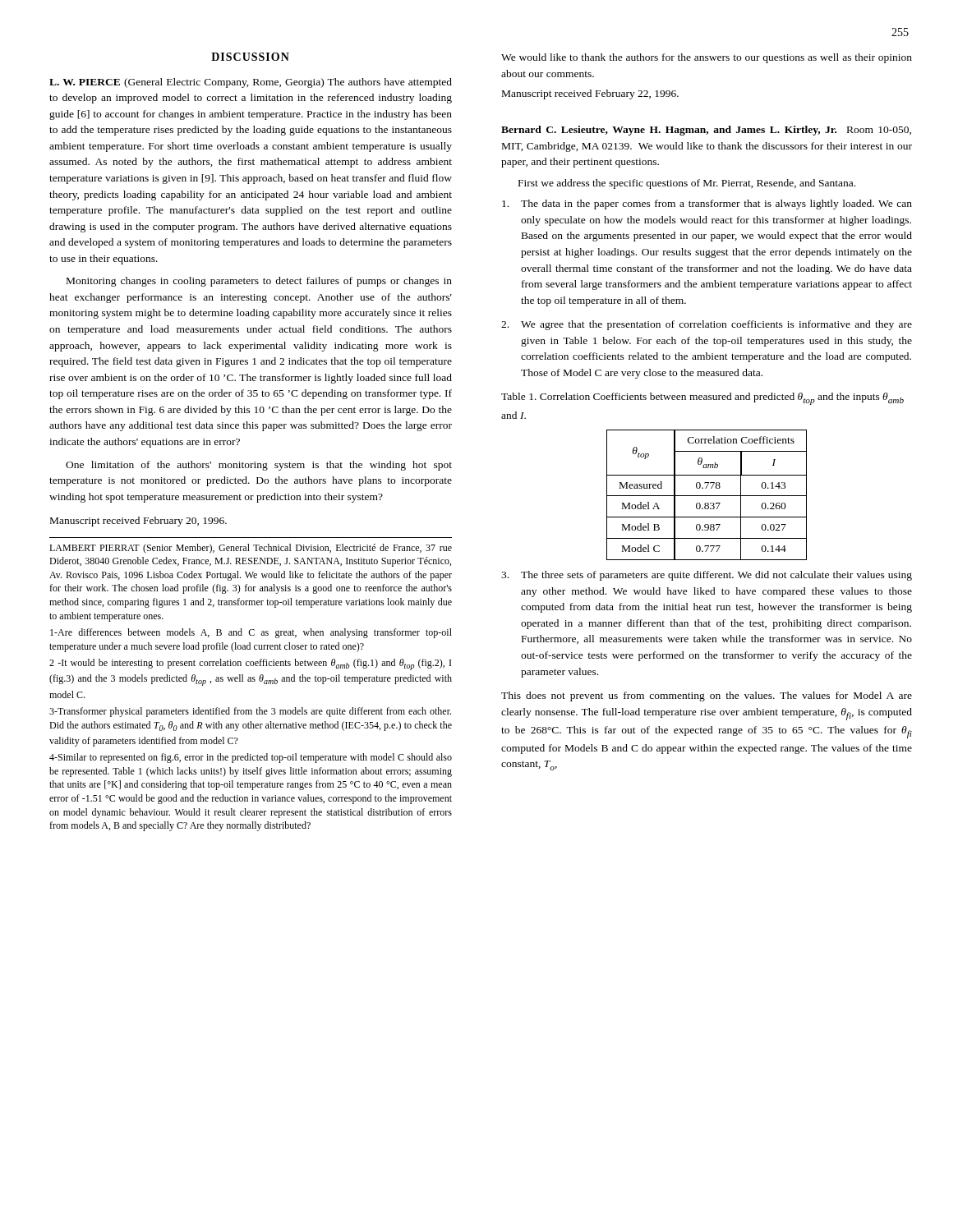Where is the passage that starts "3. The three sets of parameters"?

(x=707, y=623)
